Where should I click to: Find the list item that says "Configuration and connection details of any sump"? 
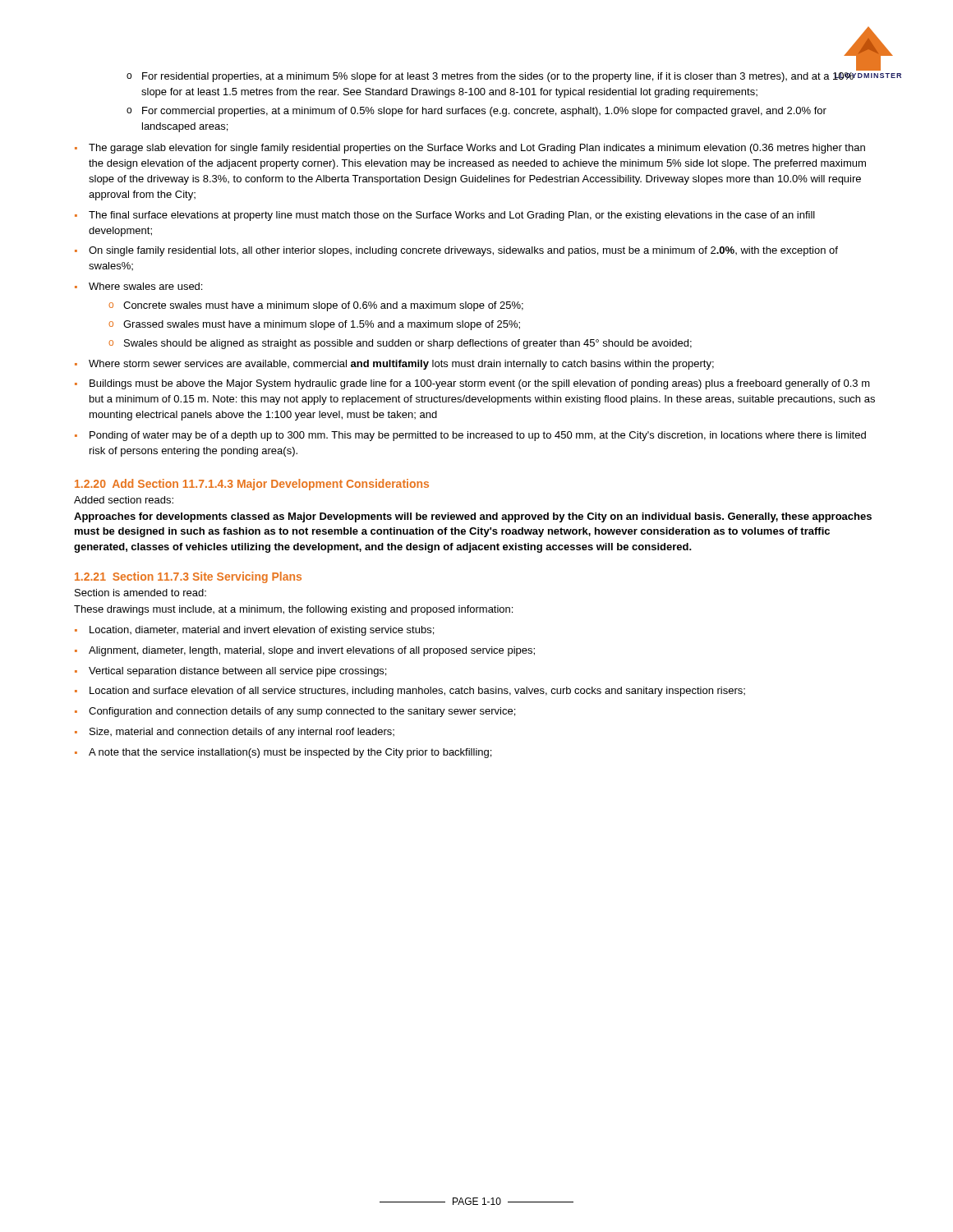pos(302,711)
